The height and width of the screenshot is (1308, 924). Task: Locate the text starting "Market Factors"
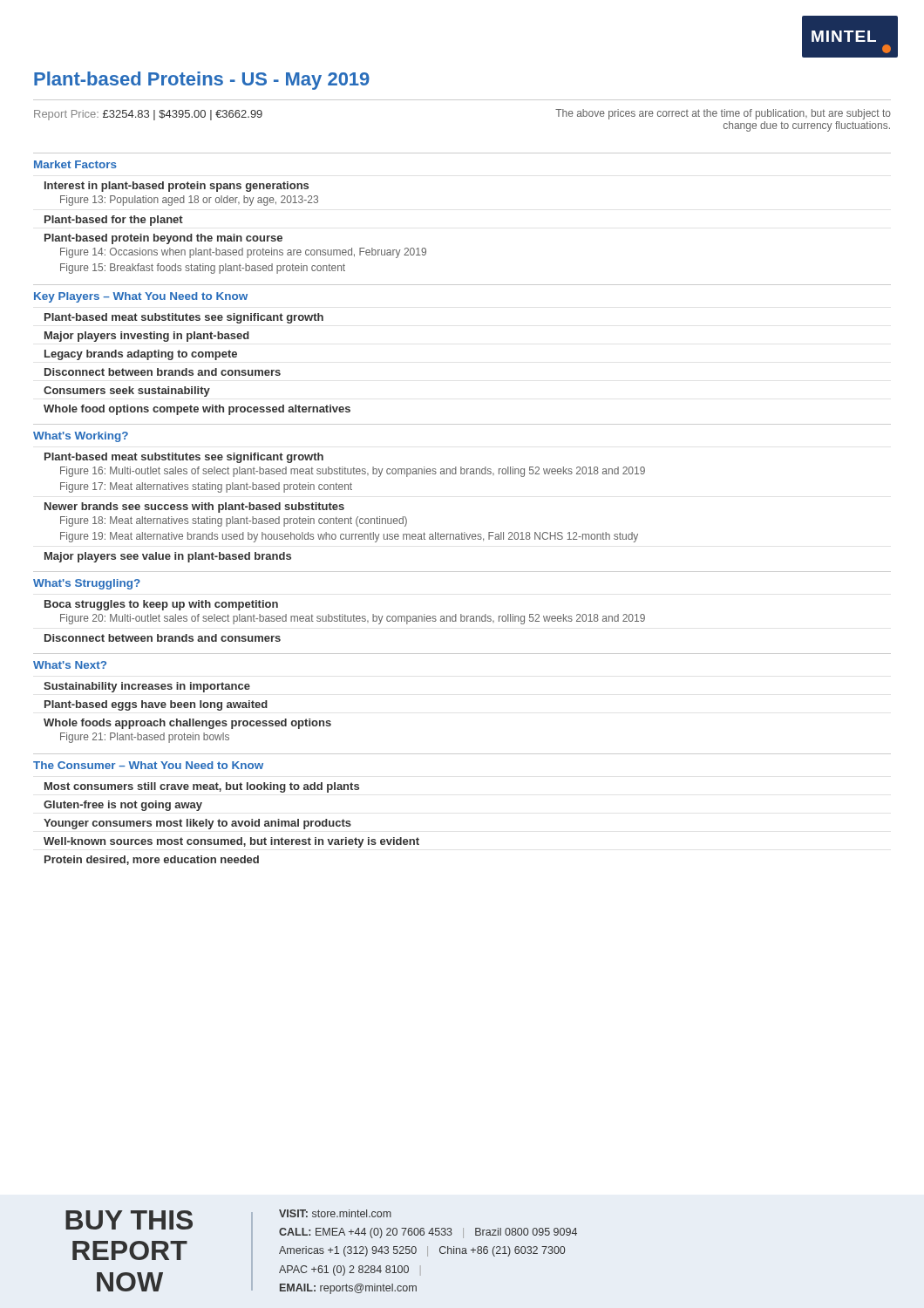(75, 164)
